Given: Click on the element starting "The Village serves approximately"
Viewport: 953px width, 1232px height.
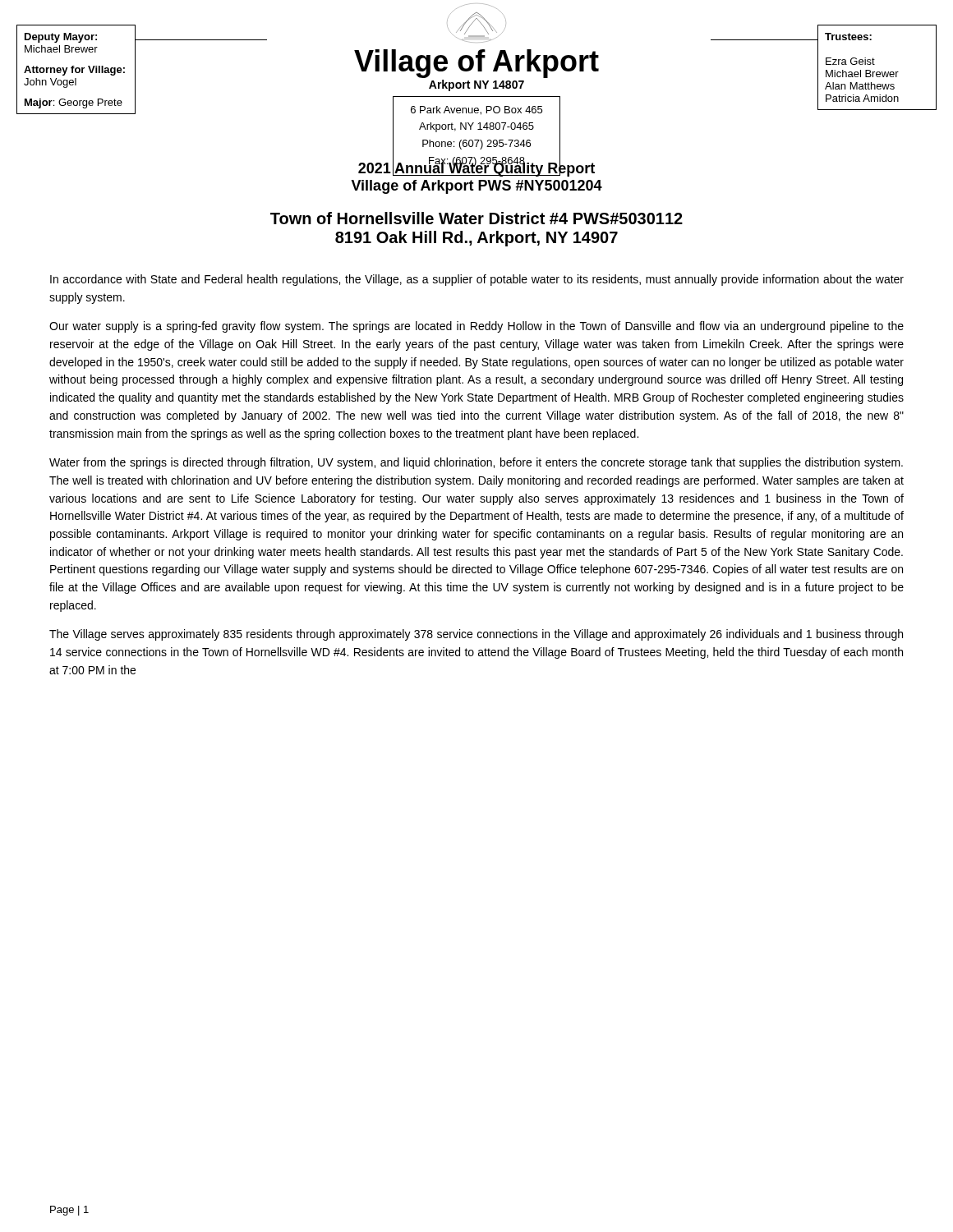Looking at the screenshot, I should [476, 652].
